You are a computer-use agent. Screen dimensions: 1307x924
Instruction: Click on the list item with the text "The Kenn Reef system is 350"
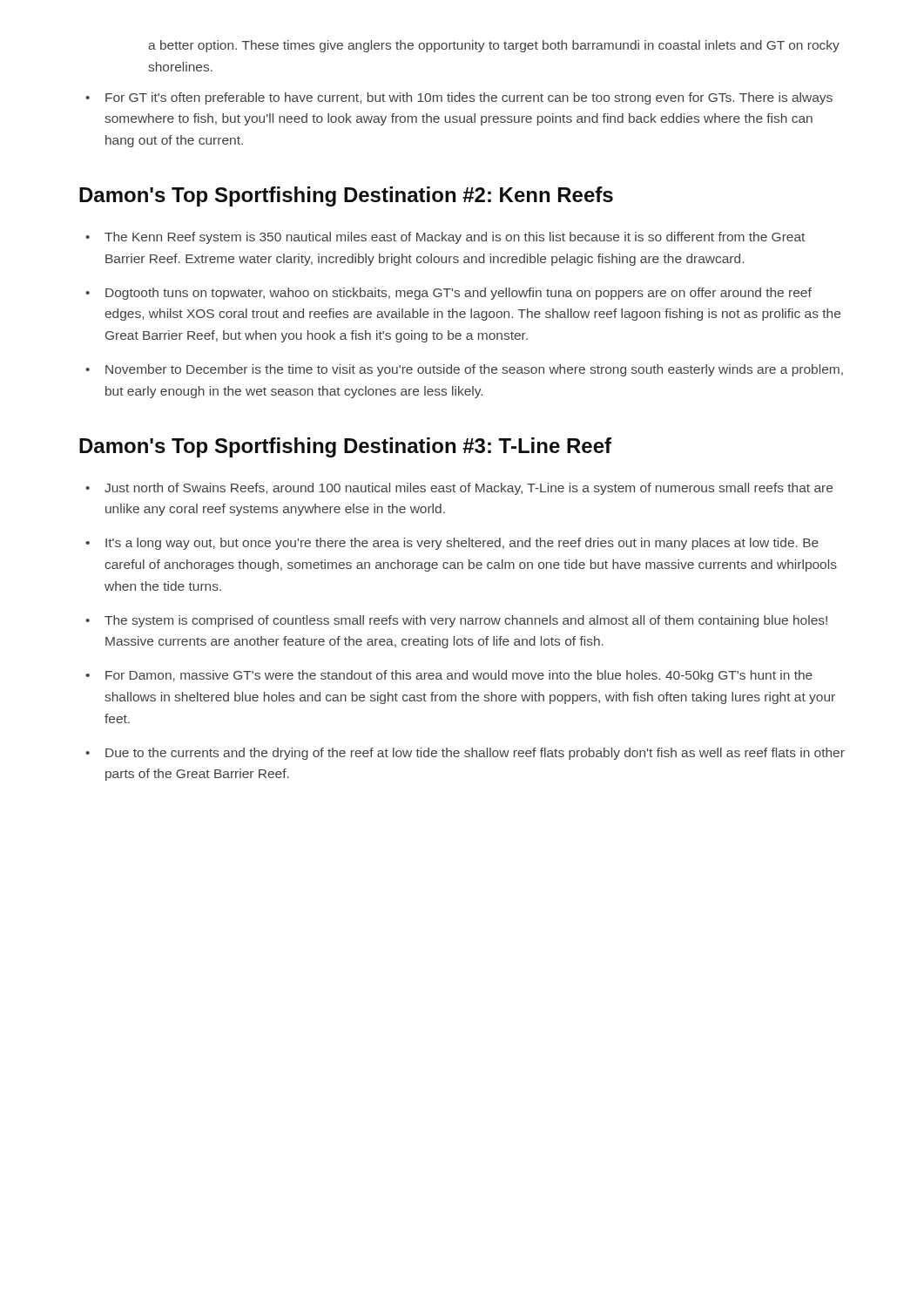coord(462,248)
